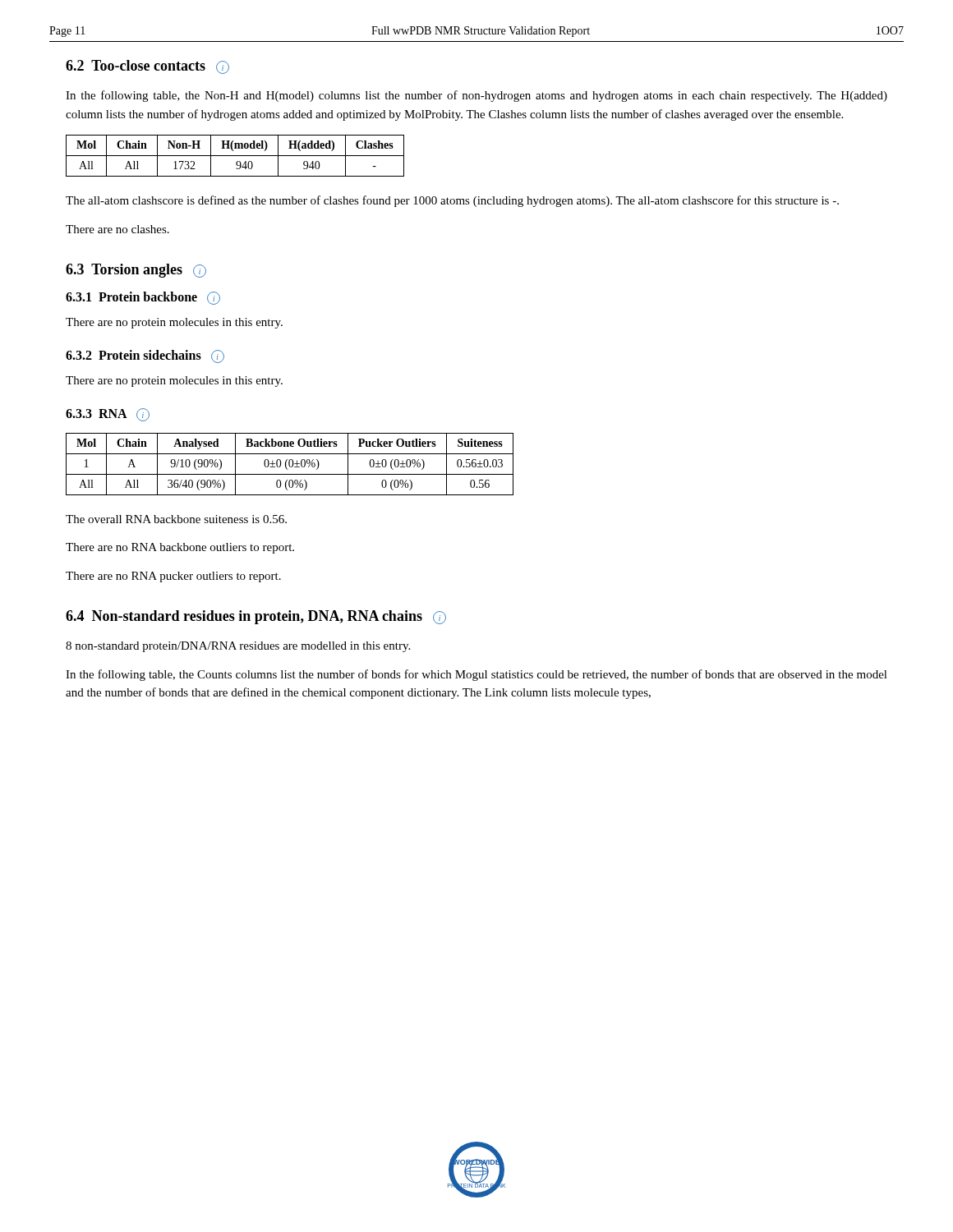The image size is (953, 1232).
Task: Click on the section header containing "6.2 Too-close contacts i"
Action: point(147,67)
